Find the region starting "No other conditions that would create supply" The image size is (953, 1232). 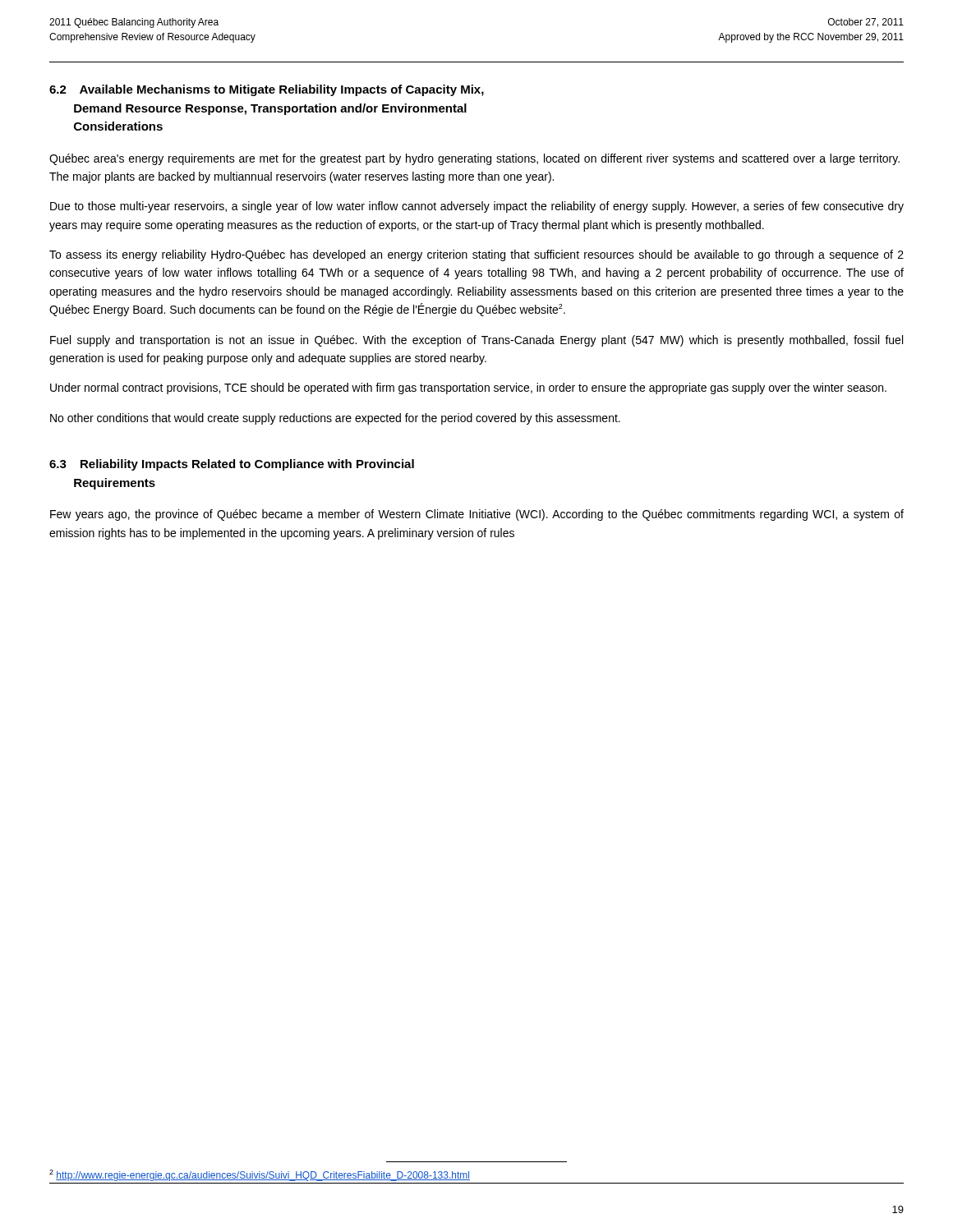[x=335, y=418]
